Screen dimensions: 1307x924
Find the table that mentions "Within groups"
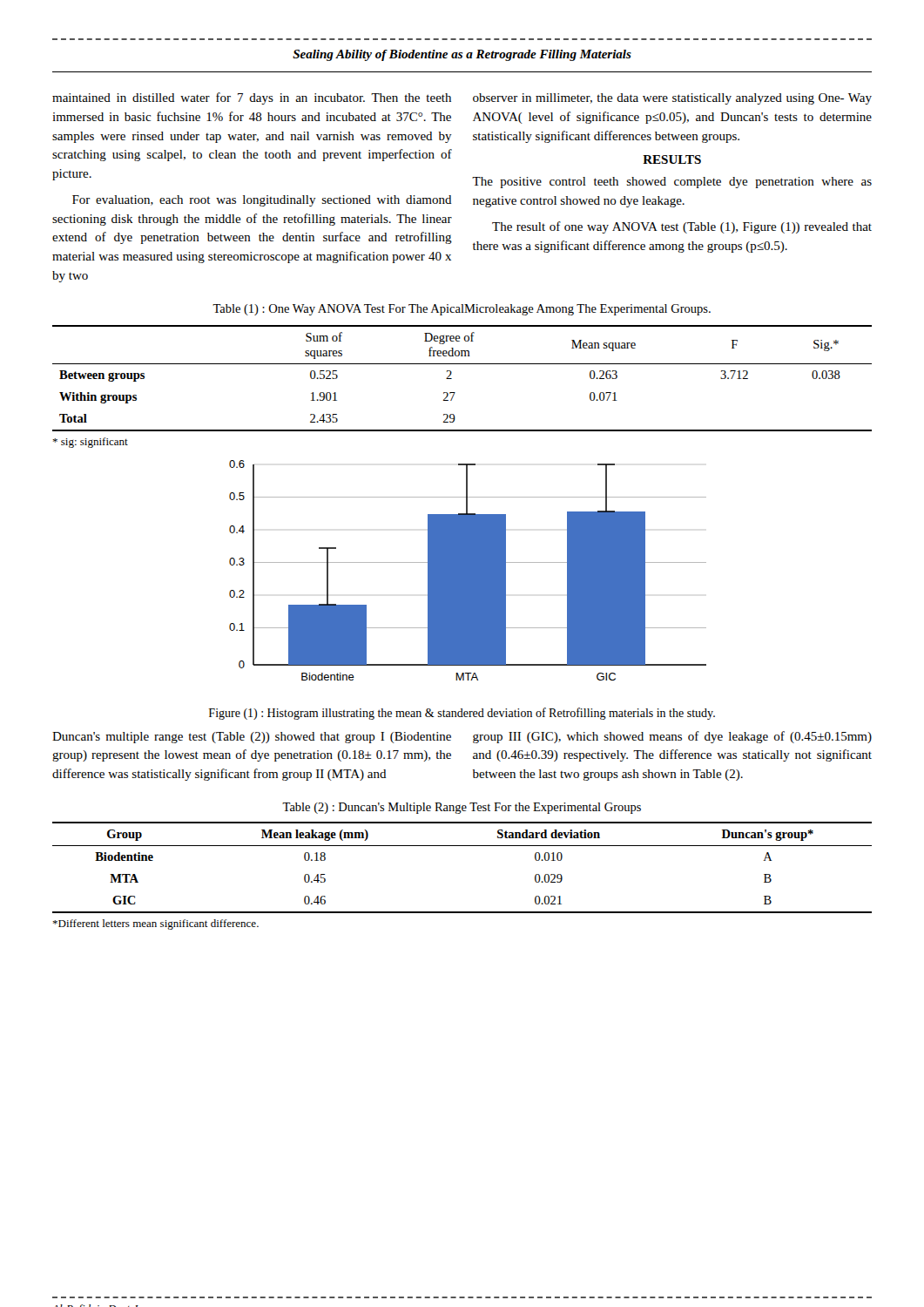(462, 378)
